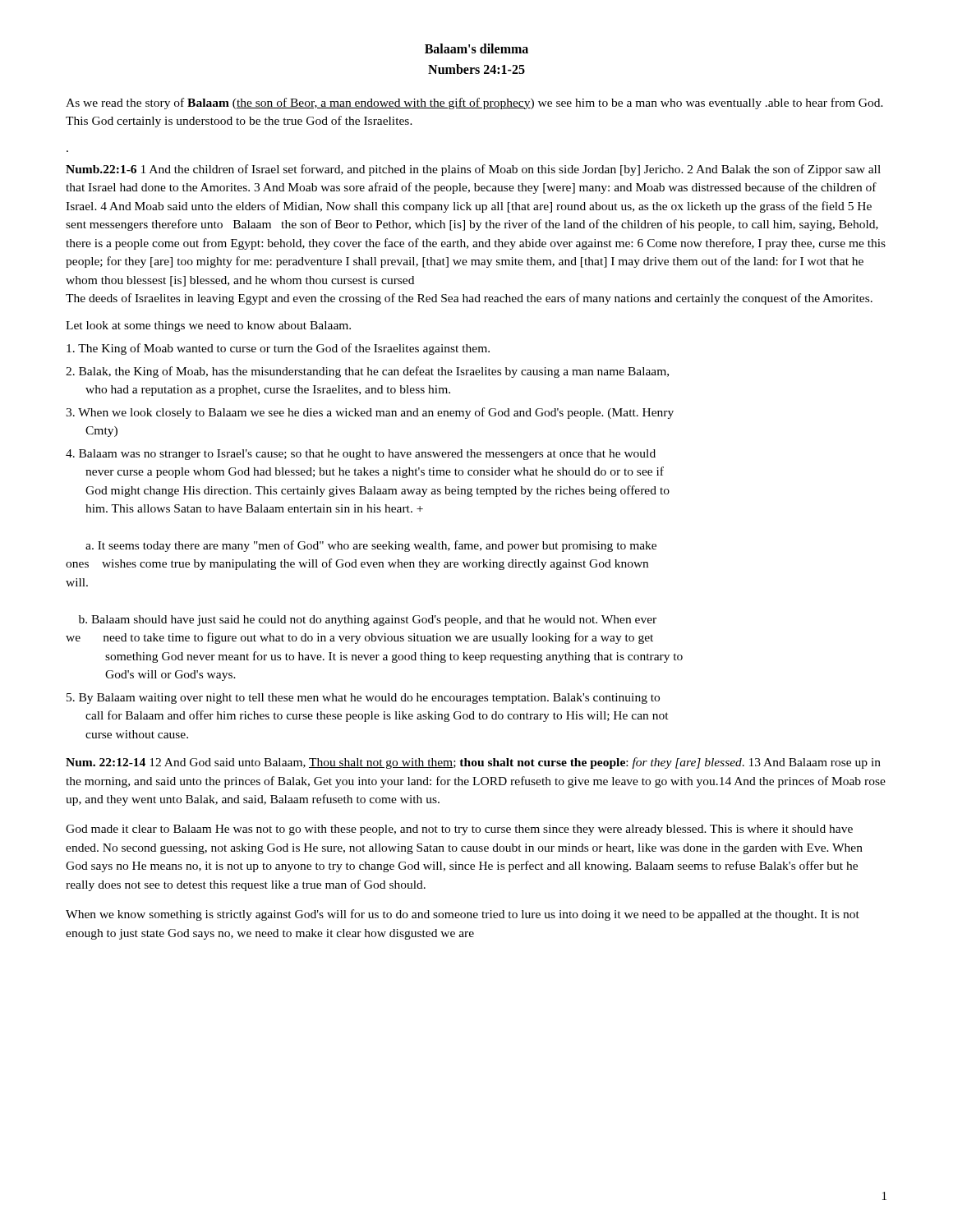Click on the title with the text "Balaam's dilemma Numbers"
Screen dimensions: 1232x953
click(476, 59)
